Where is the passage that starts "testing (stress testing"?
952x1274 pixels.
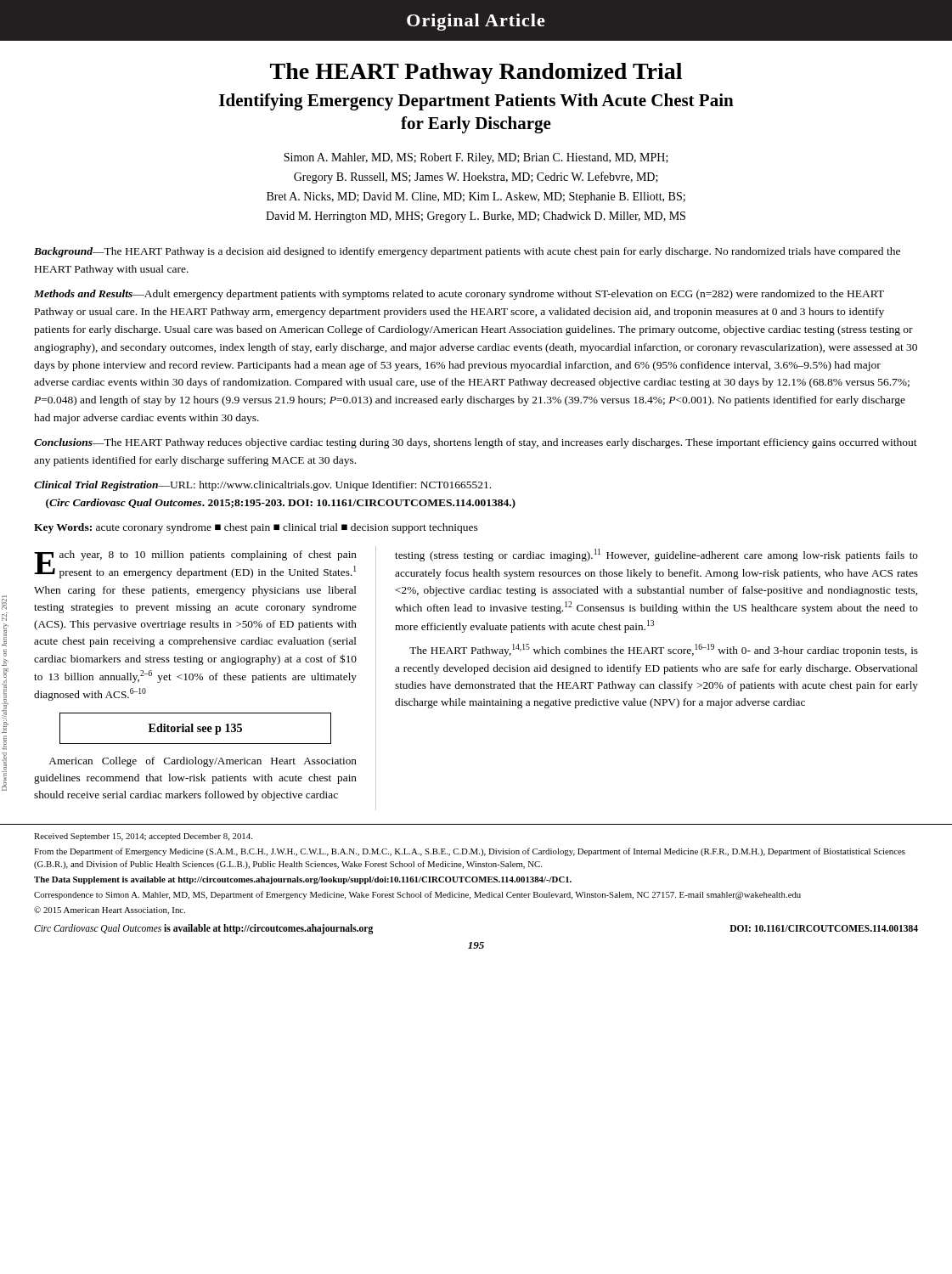pyautogui.click(x=656, y=629)
